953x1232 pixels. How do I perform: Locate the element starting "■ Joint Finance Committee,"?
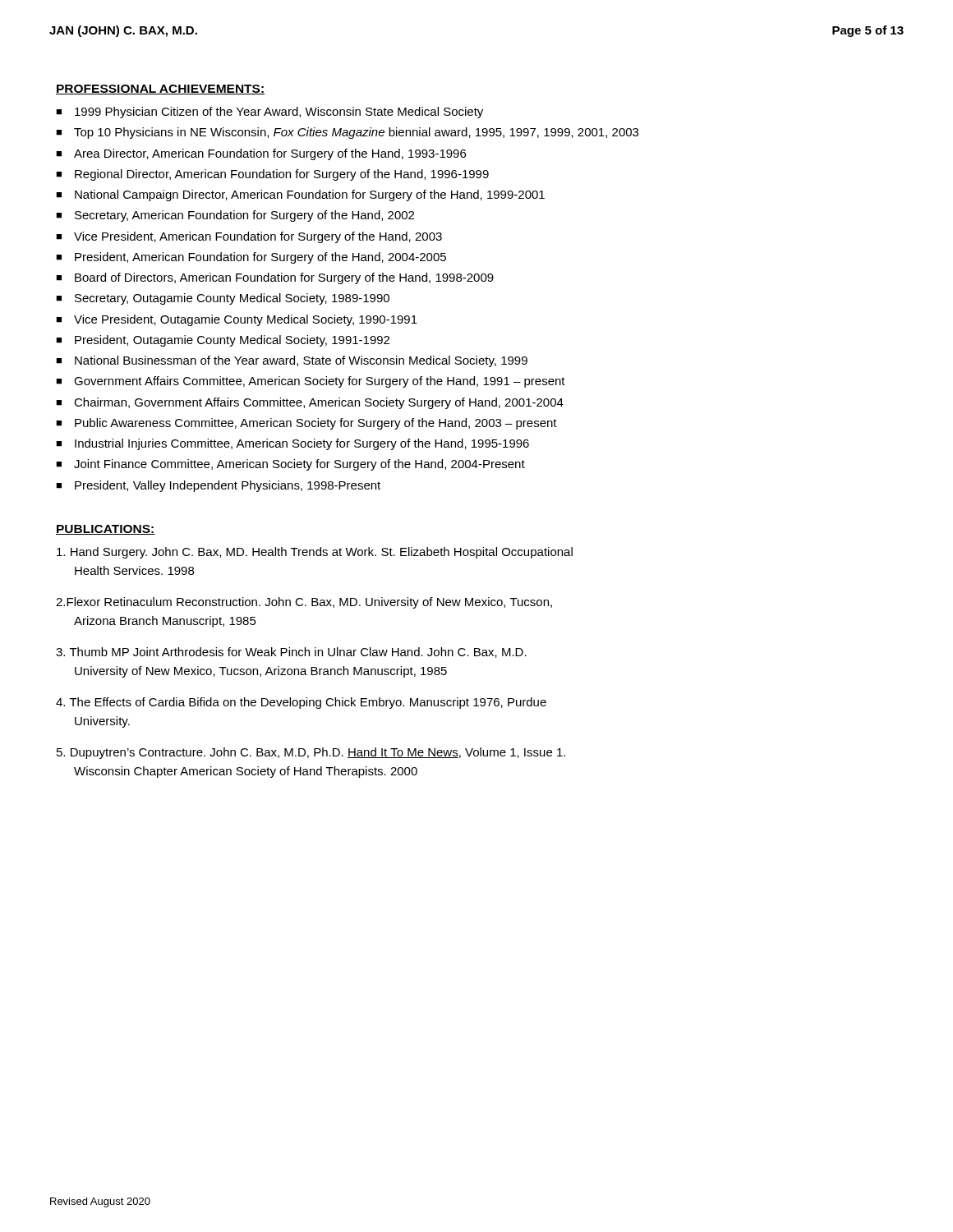476,464
